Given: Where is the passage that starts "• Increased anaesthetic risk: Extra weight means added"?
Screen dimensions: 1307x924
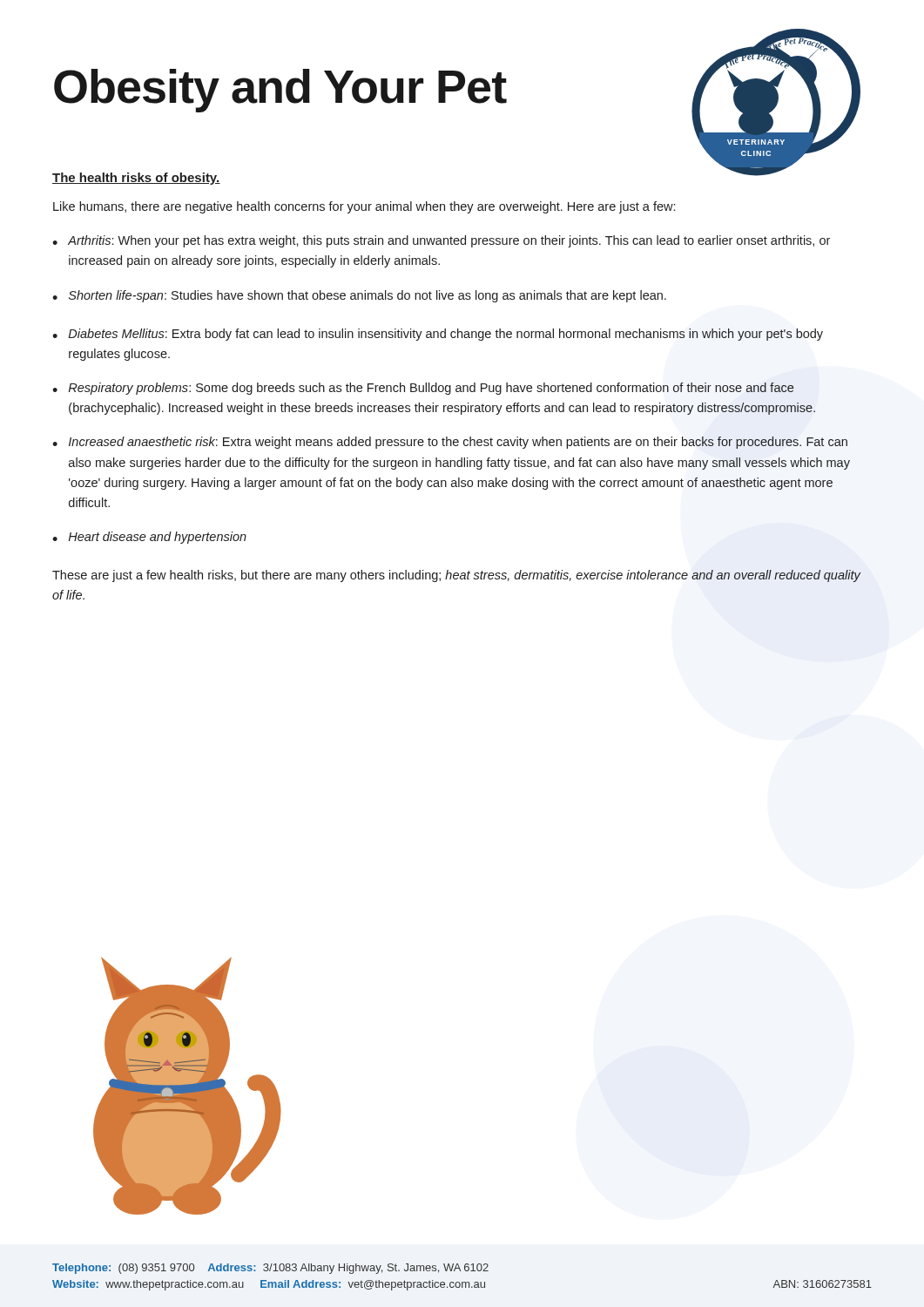Looking at the screenshot, I should point(462,473).
